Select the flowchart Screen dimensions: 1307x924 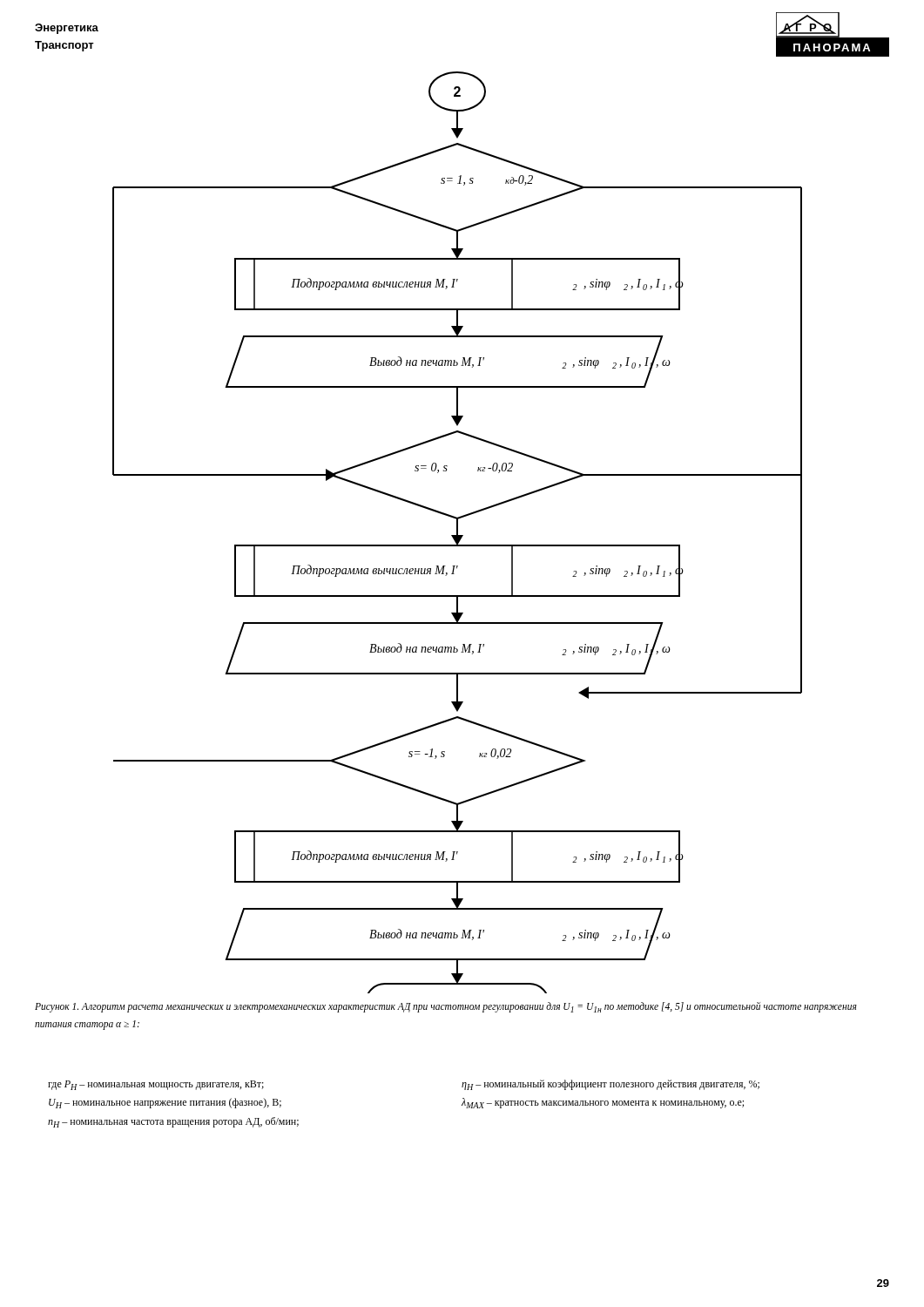(457, 531)
